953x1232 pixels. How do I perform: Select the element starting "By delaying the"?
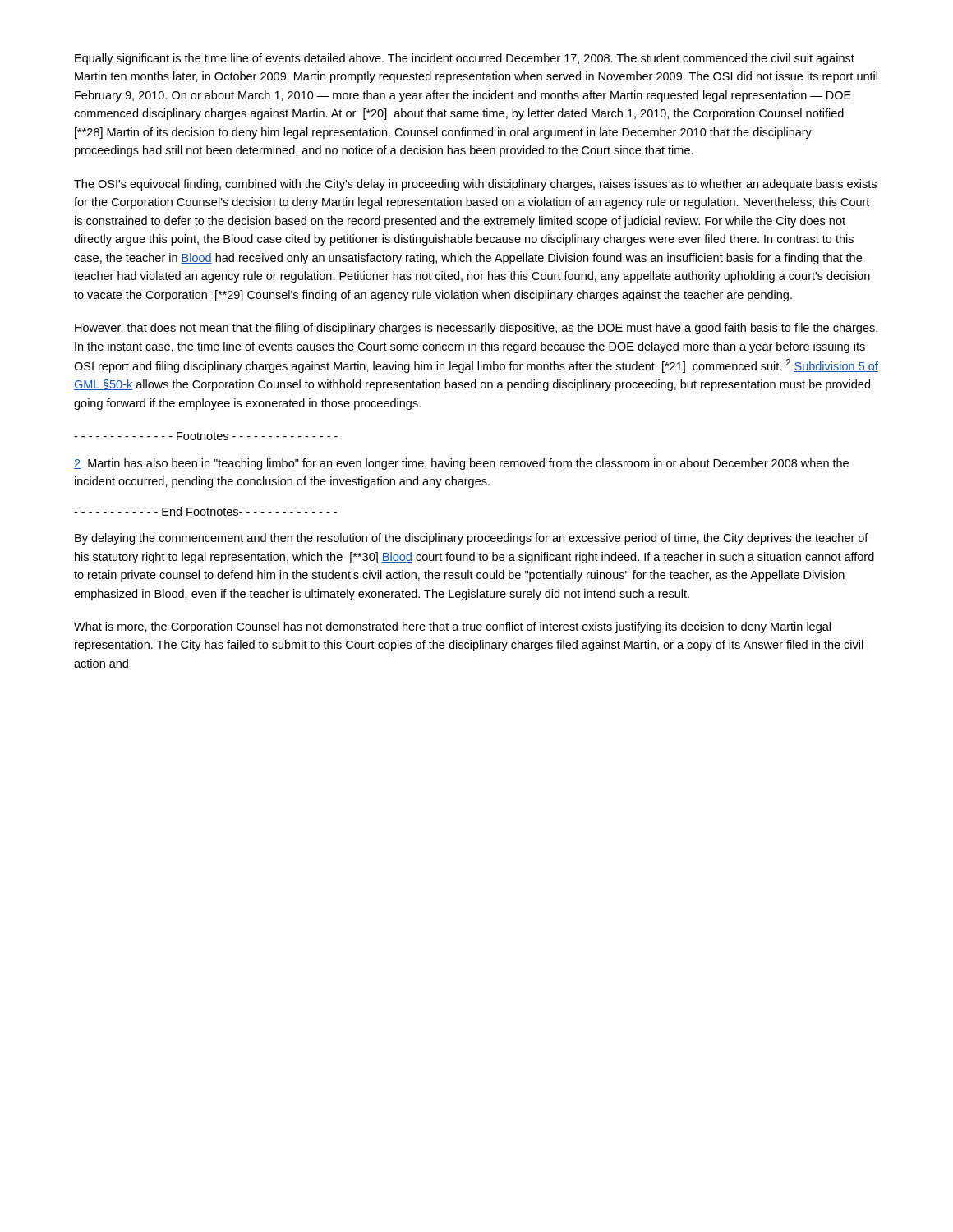(474, 566)
